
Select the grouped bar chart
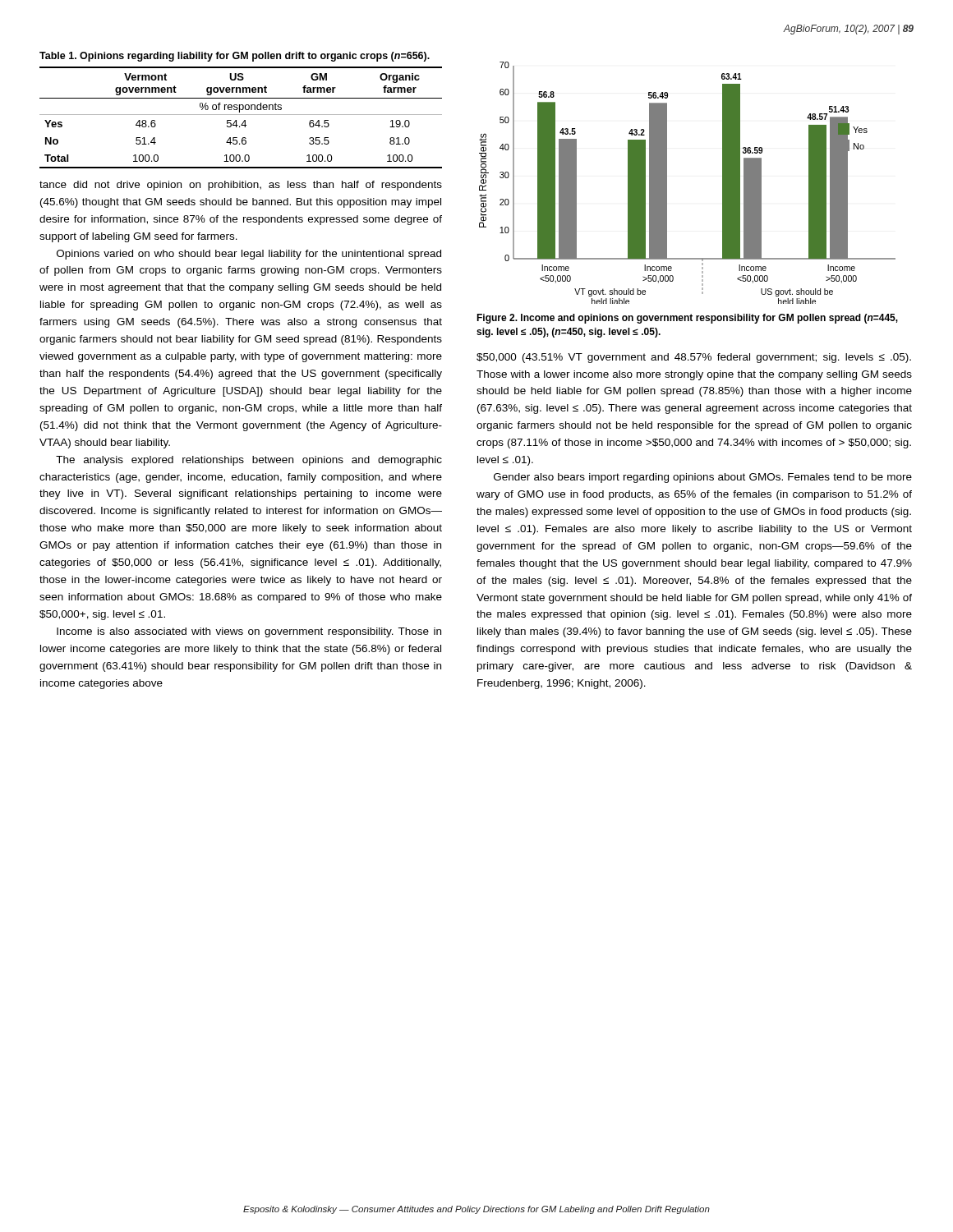(x=690, y=178)
